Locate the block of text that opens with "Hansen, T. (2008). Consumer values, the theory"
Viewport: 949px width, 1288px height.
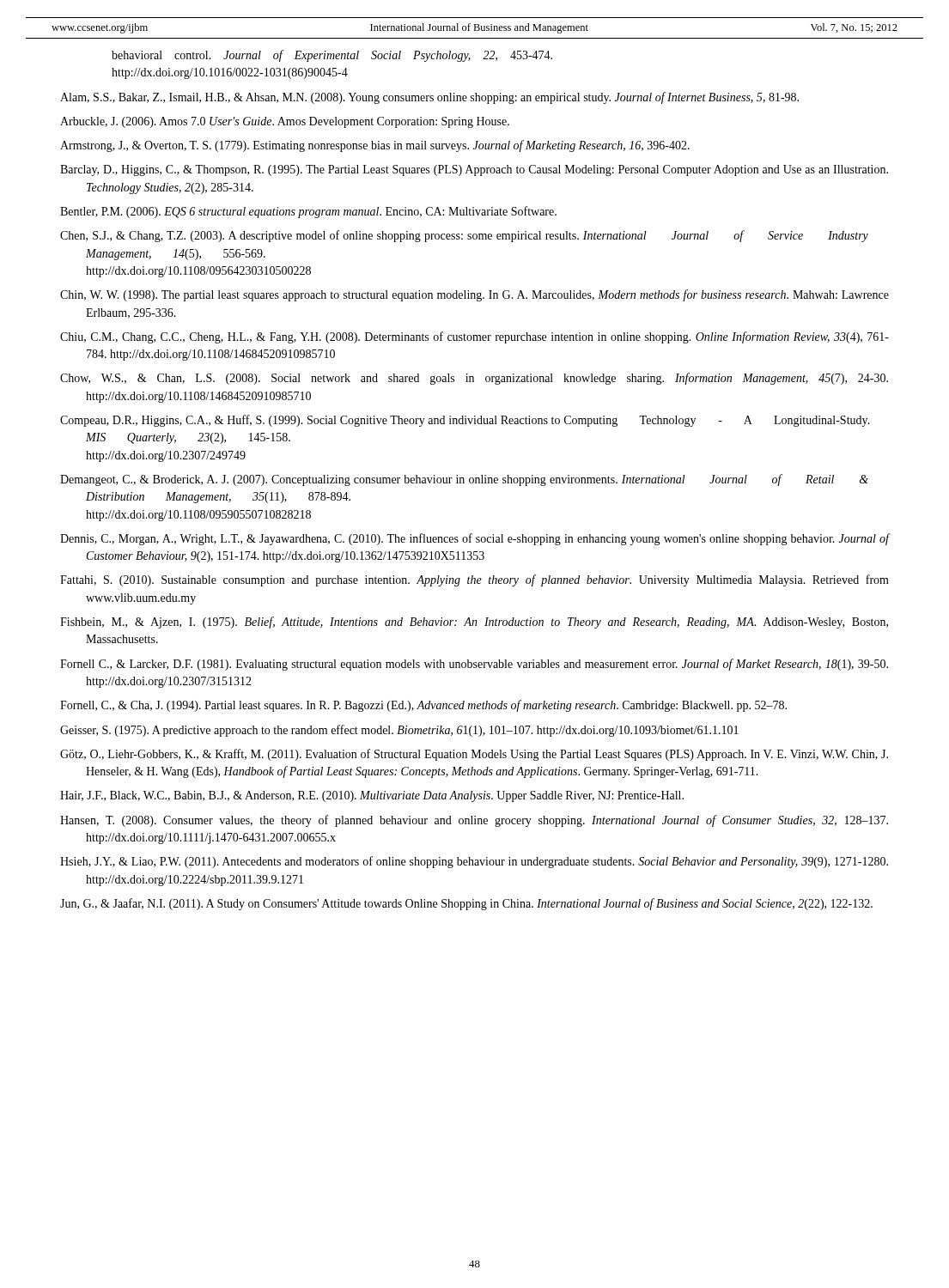pos(474,829)
